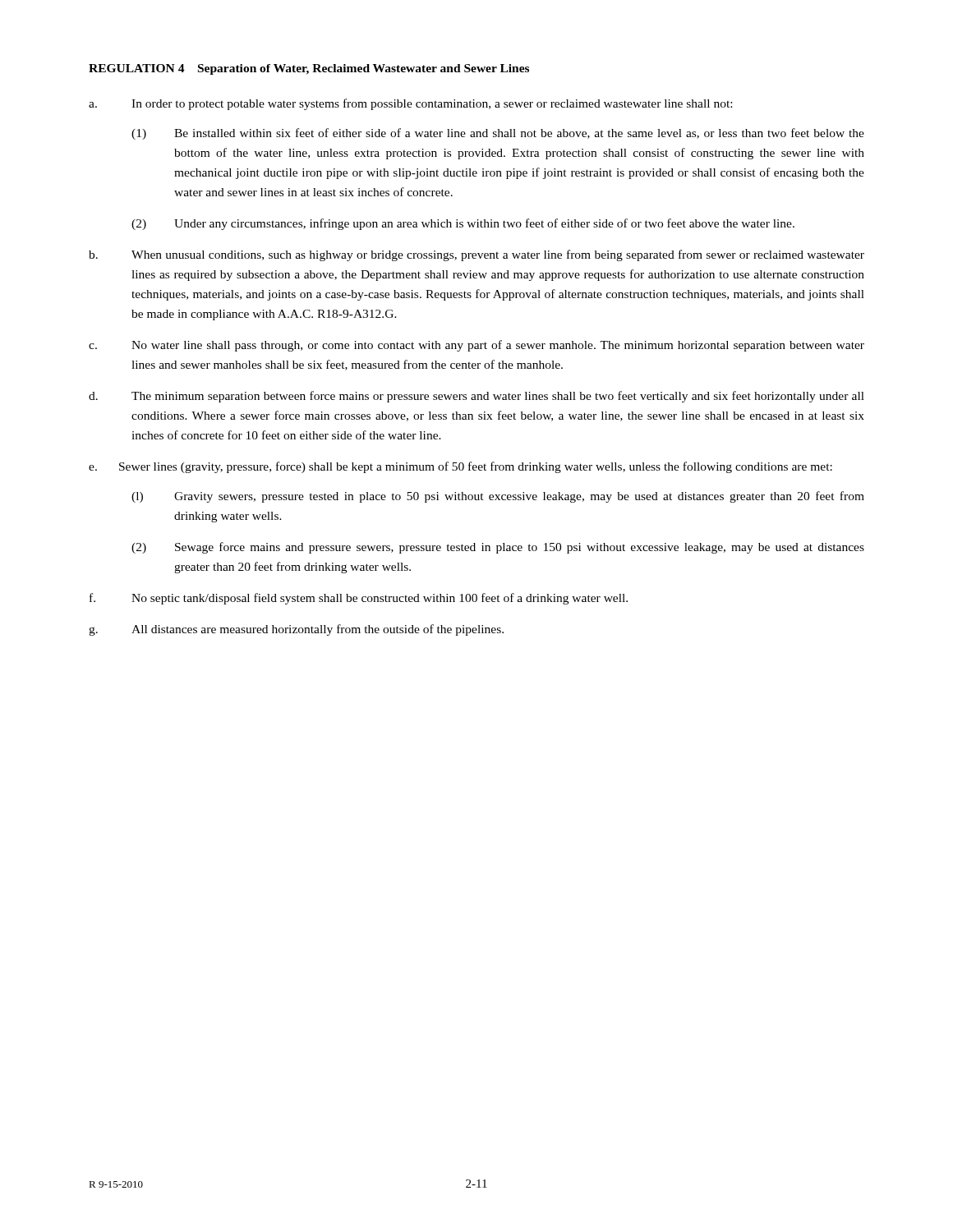Select the list item that reads "d. The minimum separation between force"
Screen dimensions: 1232x953
pyautogui.click(x=476, y=415)
